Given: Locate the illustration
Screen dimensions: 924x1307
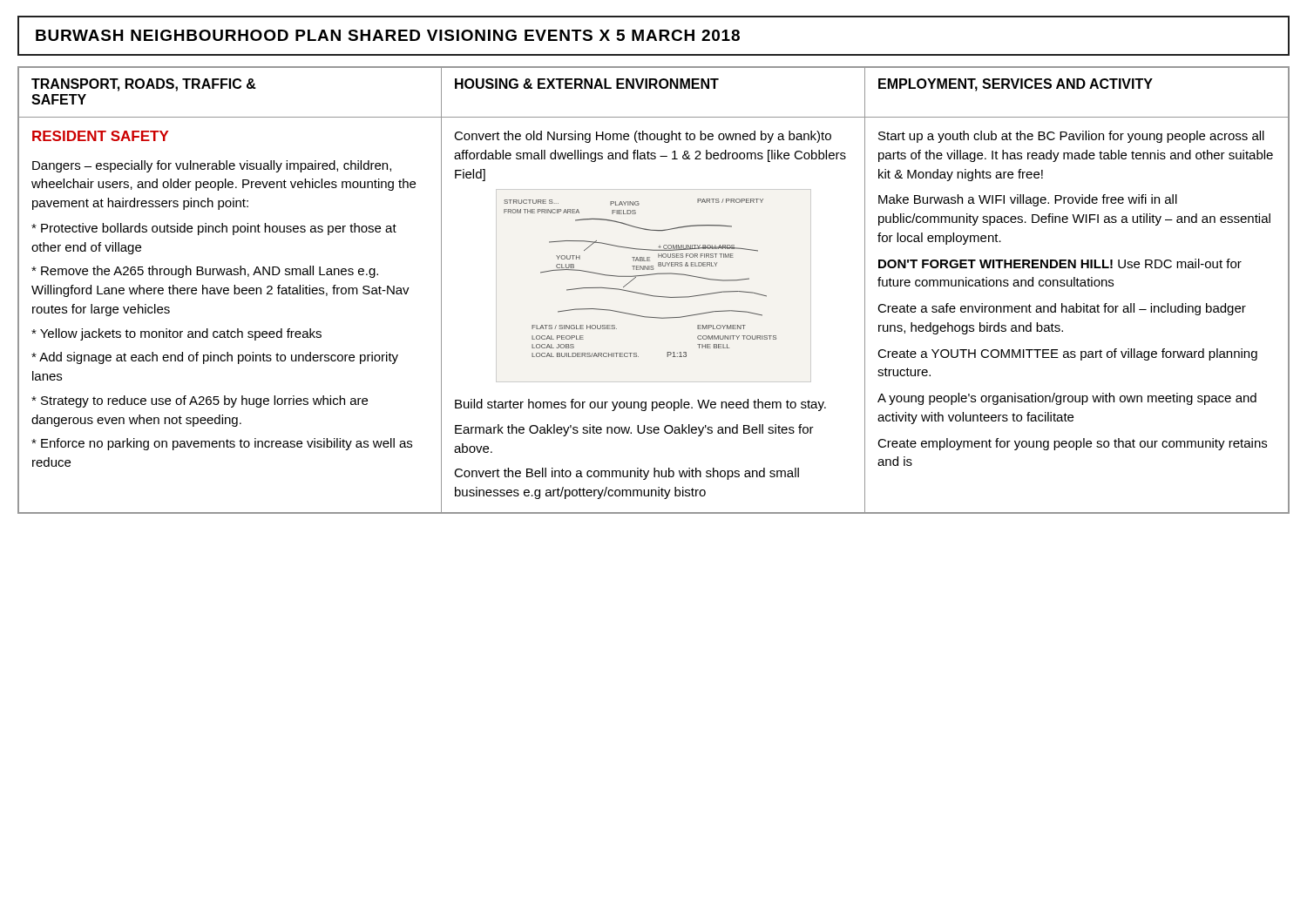Looking at the screenshot, I should click(653, 288).
